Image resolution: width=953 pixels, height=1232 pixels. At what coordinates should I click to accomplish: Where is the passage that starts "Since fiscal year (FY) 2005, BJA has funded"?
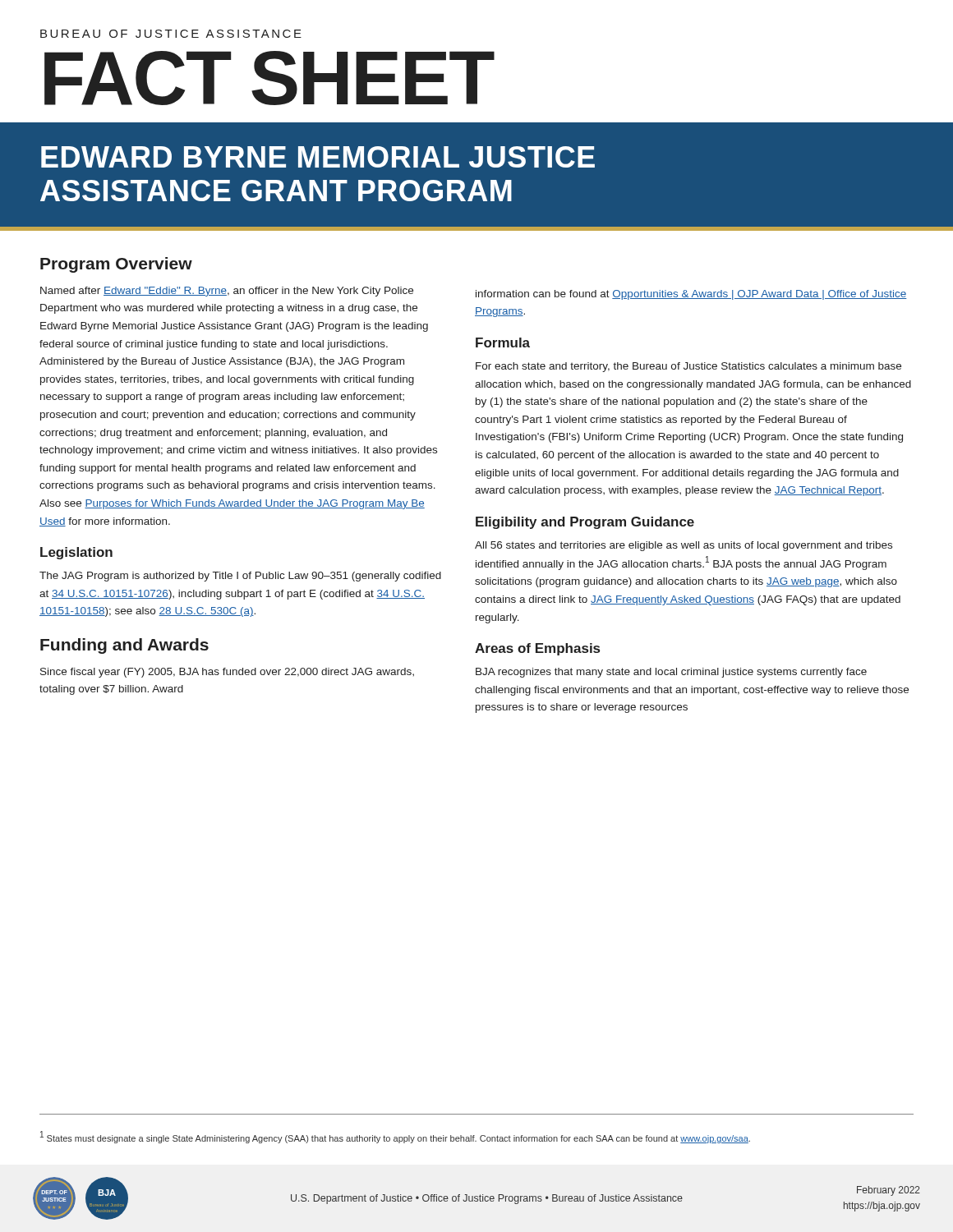(x=241, y=680)
